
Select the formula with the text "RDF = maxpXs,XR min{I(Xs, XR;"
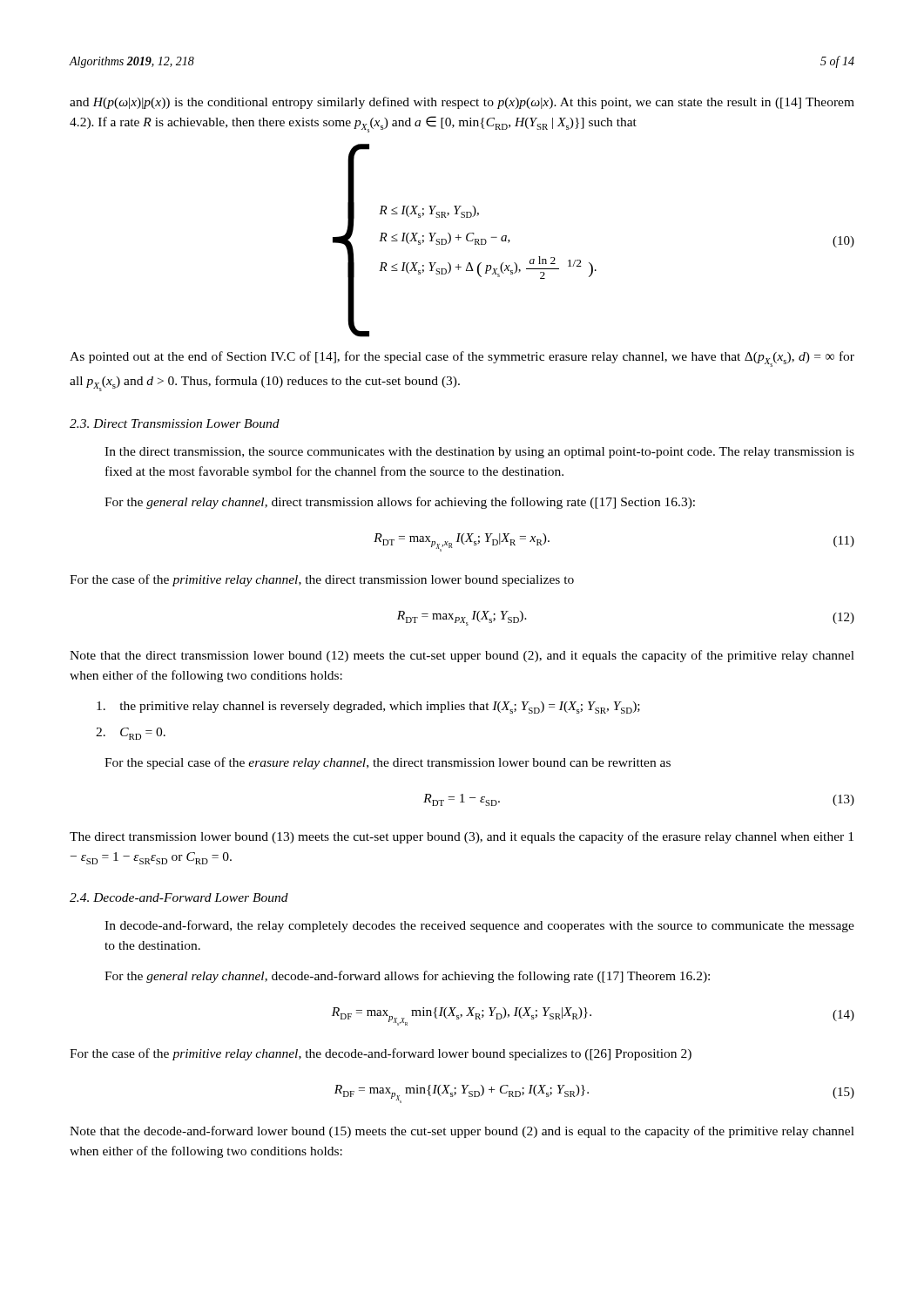593,1014
